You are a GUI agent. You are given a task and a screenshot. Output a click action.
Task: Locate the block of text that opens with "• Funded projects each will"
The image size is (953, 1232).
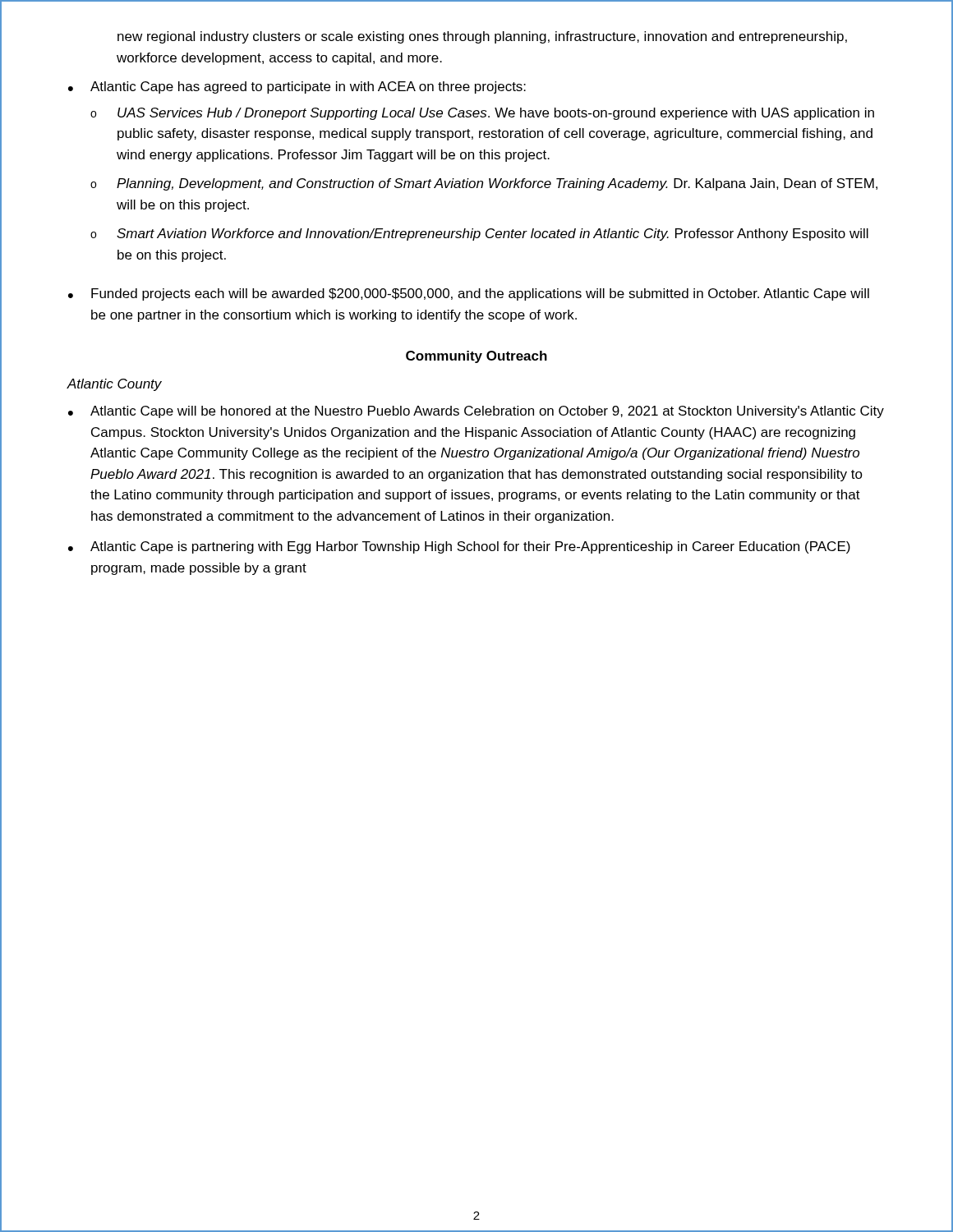pos(476,304)
